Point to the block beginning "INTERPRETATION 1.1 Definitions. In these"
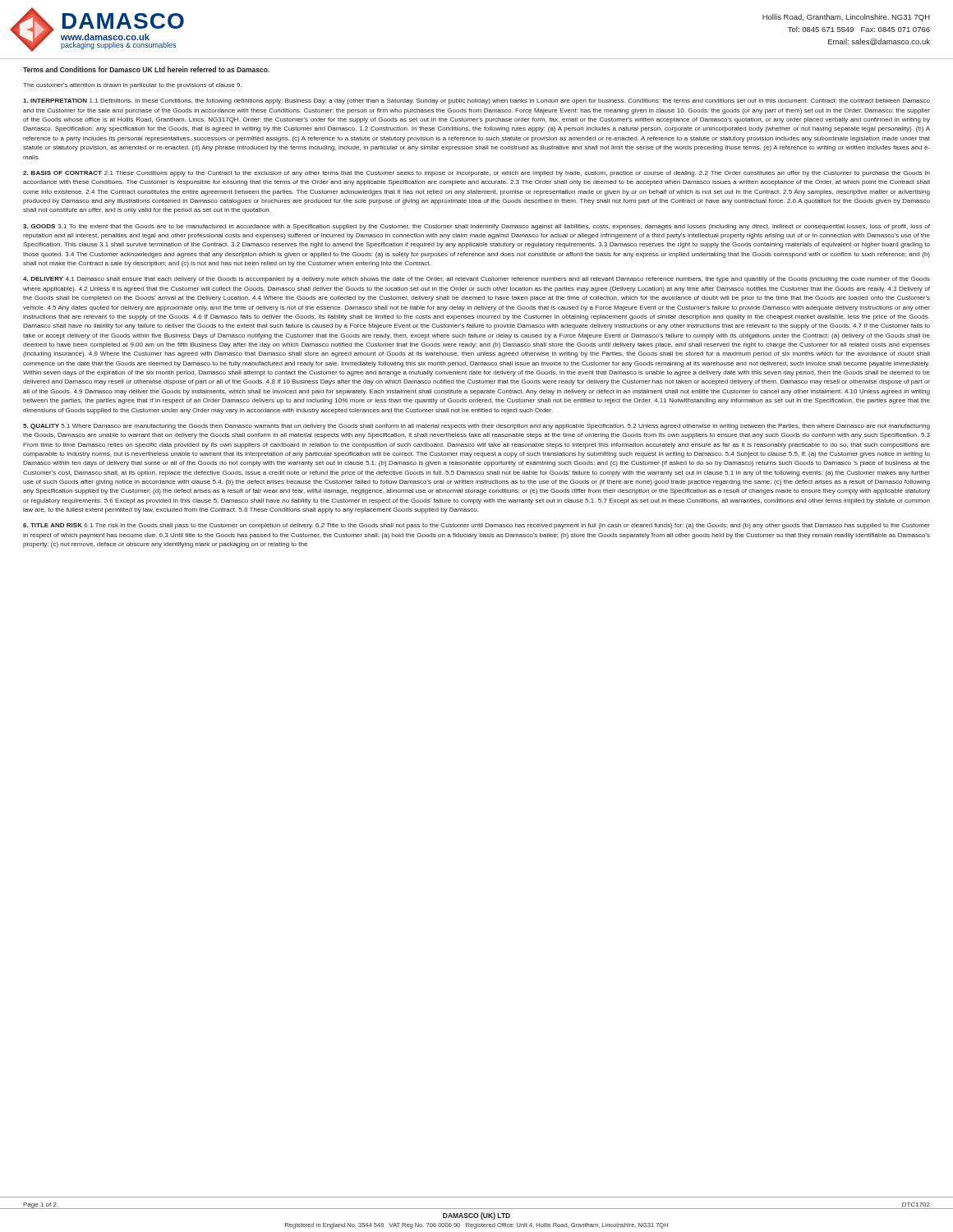 (x=476, y=129)
